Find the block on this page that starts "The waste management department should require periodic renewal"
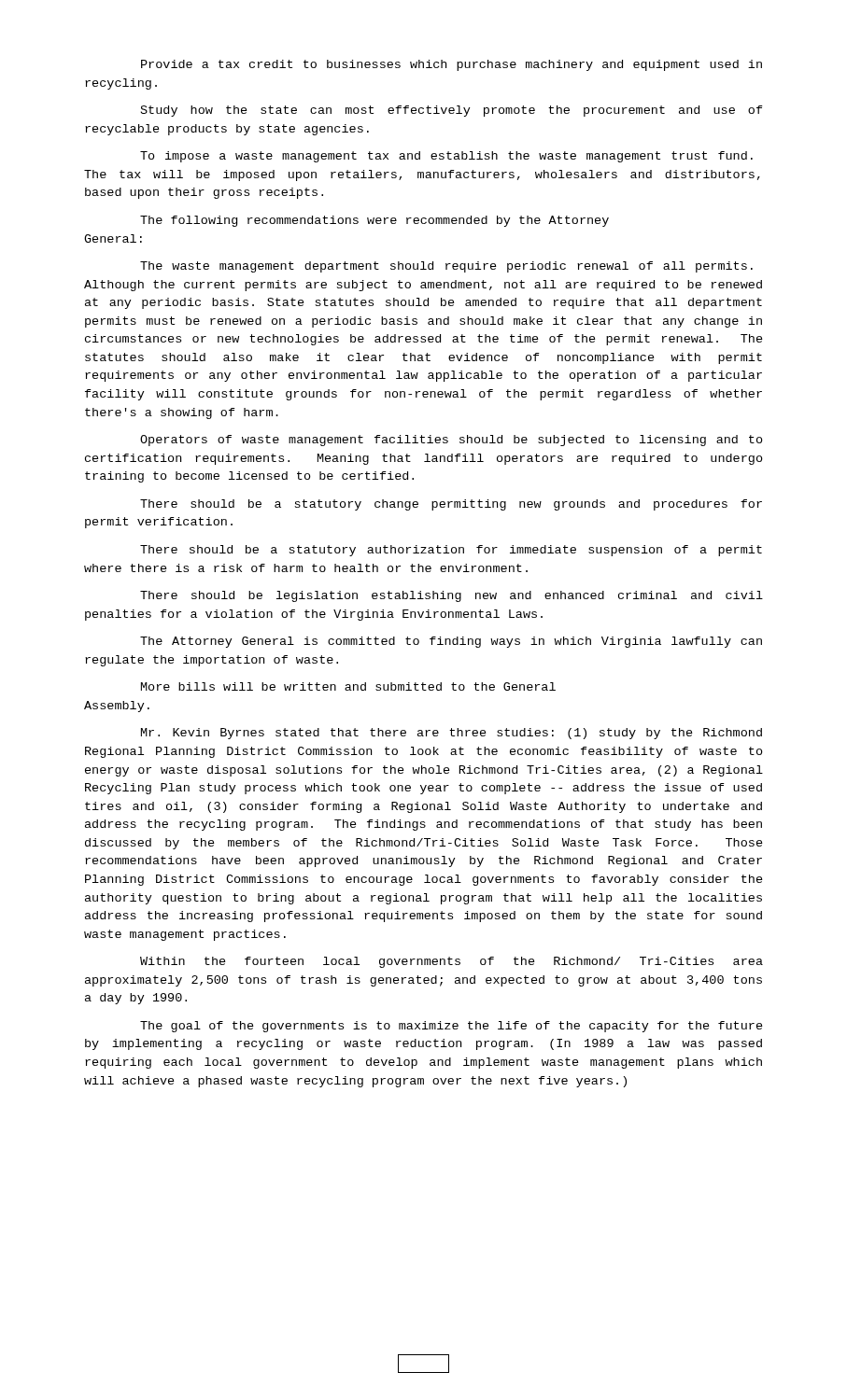 pos(424,340)
